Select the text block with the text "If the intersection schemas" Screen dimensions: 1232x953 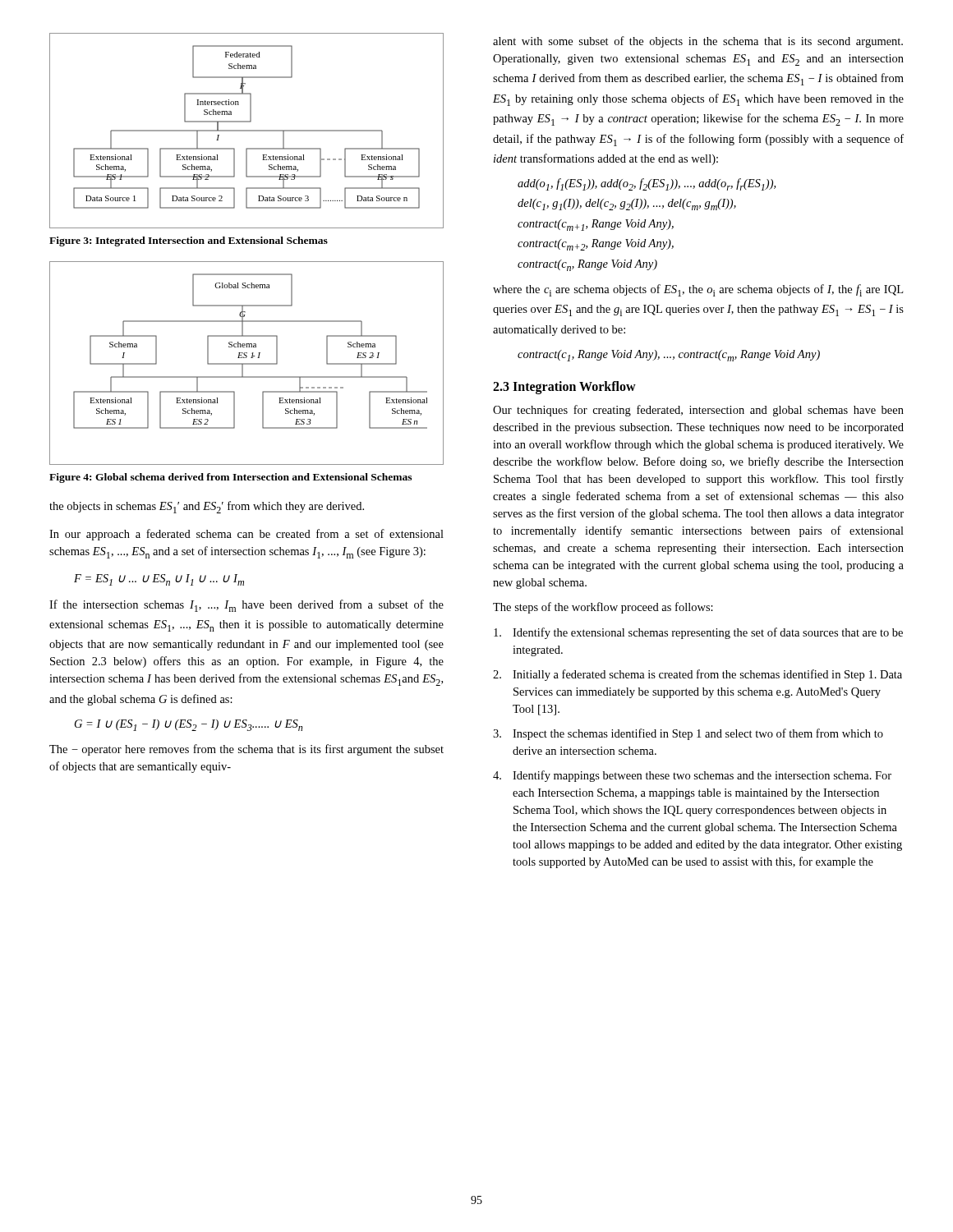(x=246, y=652)
